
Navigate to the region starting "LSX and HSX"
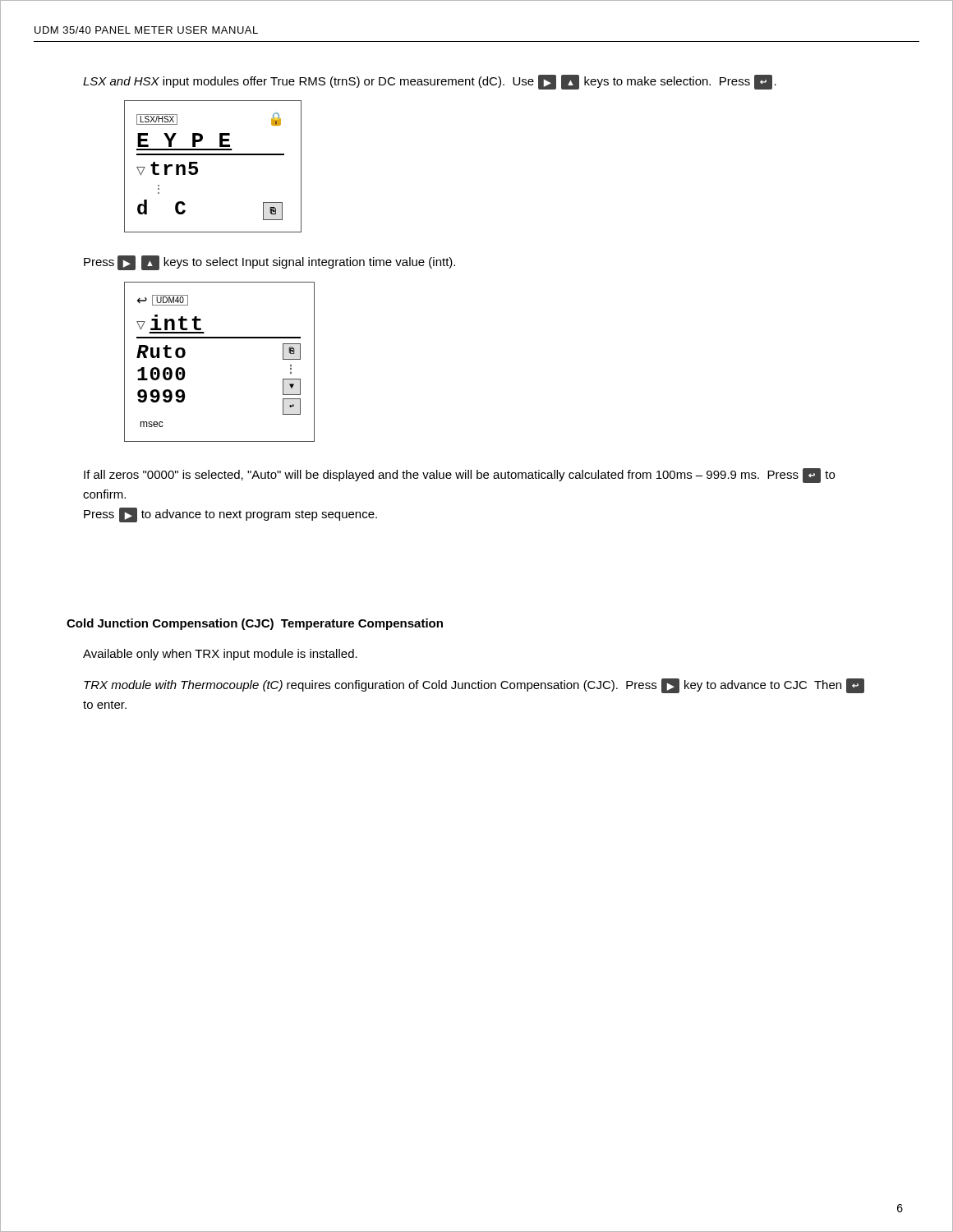coord(430,82)
